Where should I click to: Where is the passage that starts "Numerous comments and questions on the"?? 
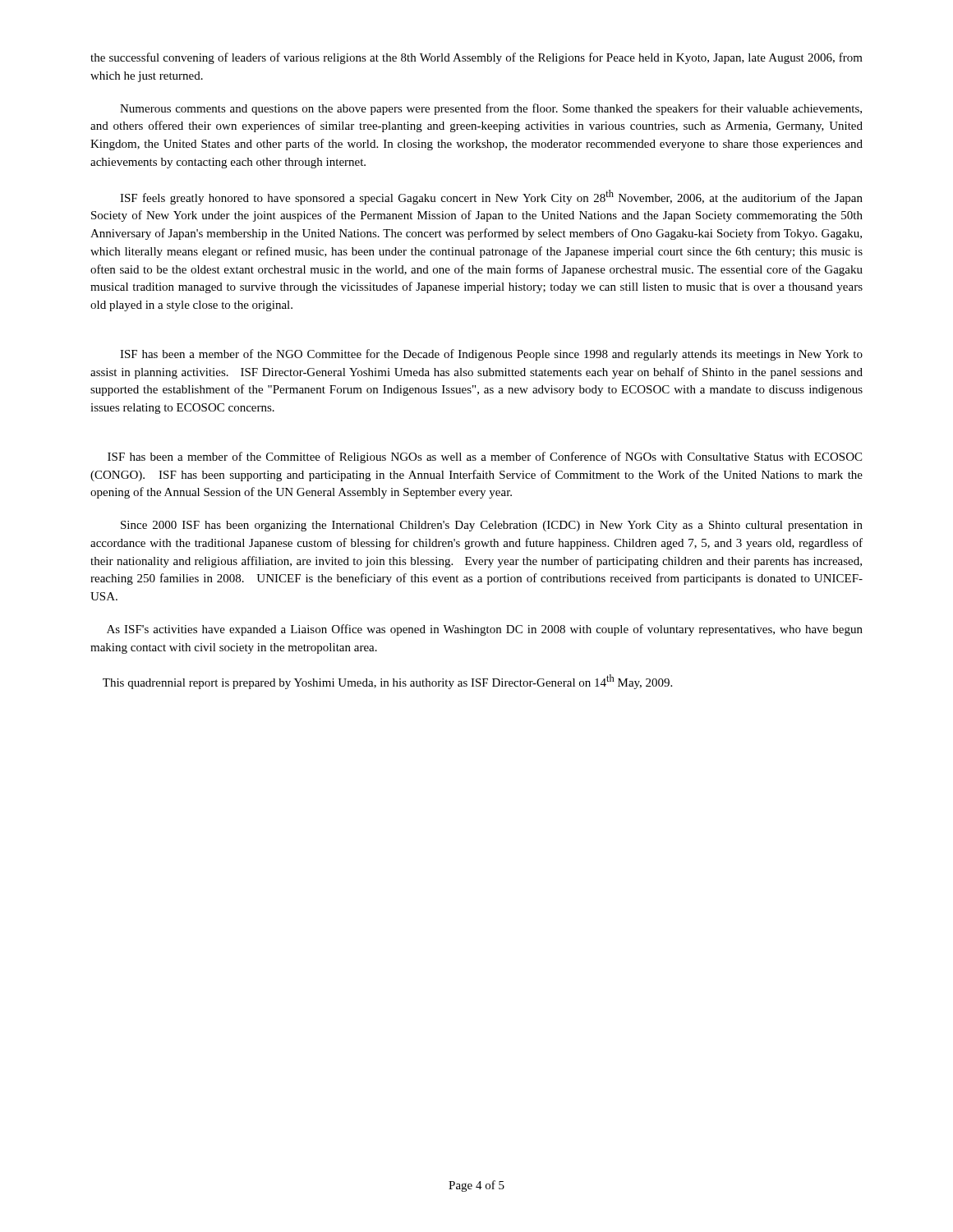[x=476, y=135]
